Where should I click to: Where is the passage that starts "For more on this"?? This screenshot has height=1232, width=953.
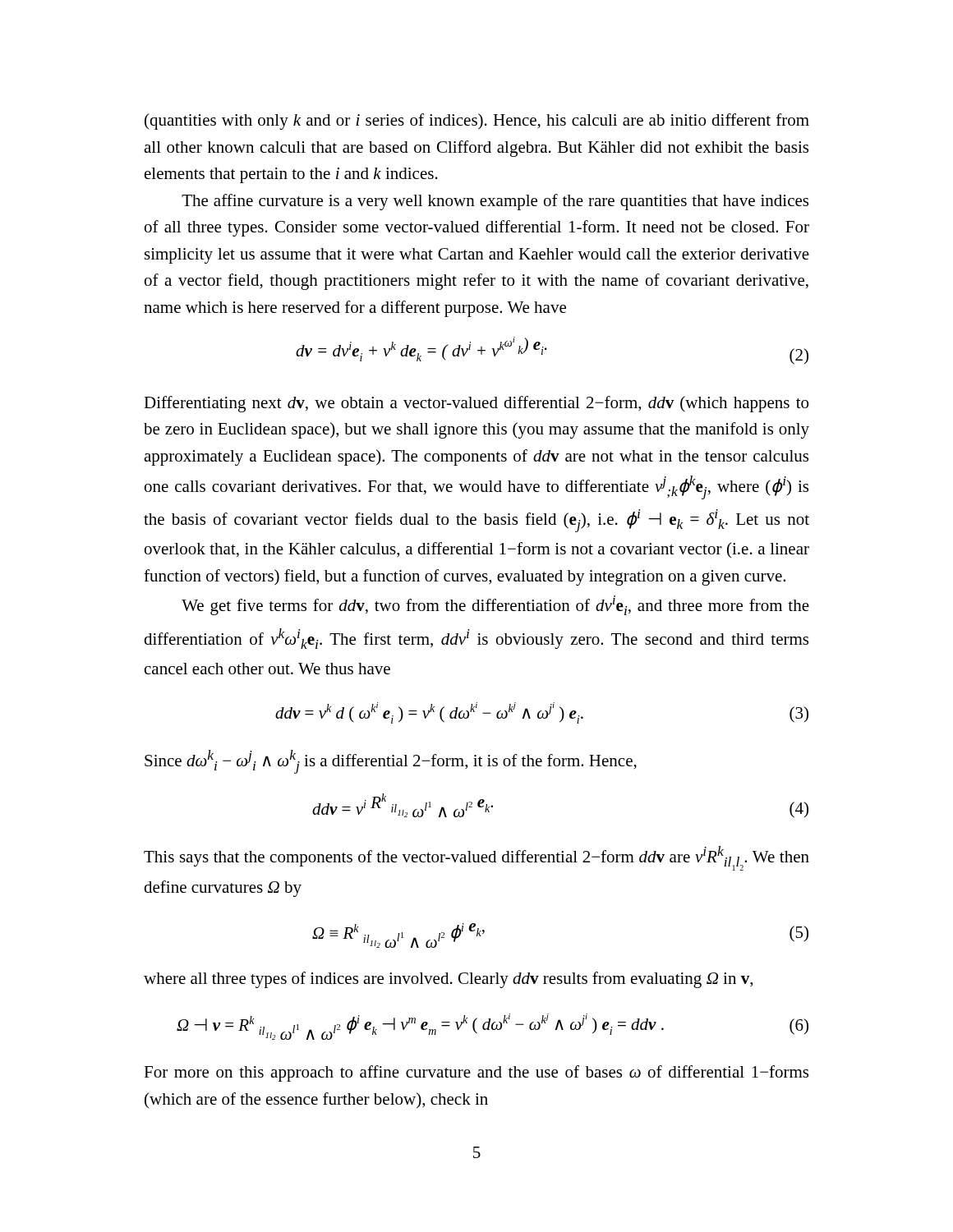[x=476, y=1085]
